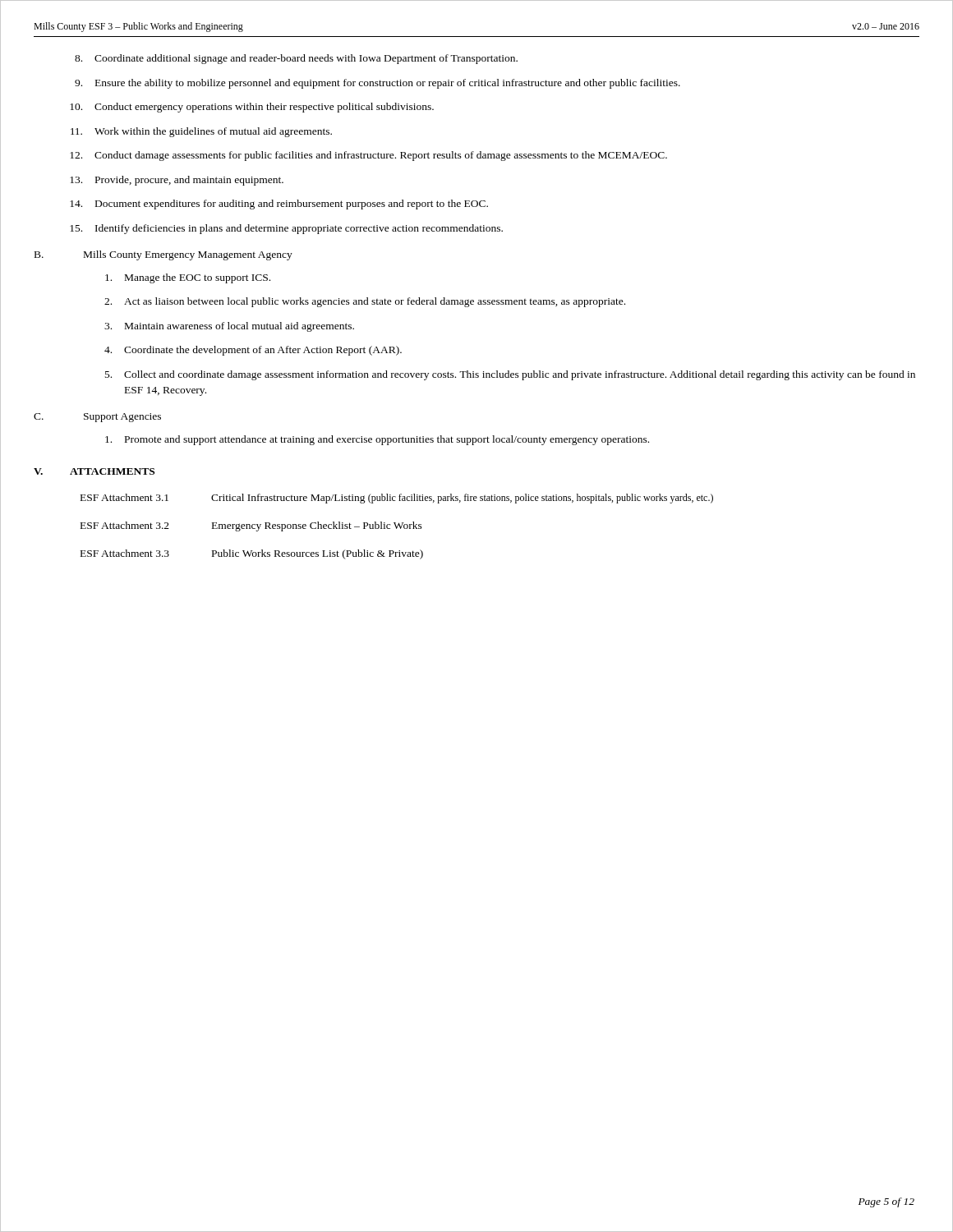
Task: Select the region starting "12. Conduct damage assessments for"
Action: point(476,155)
